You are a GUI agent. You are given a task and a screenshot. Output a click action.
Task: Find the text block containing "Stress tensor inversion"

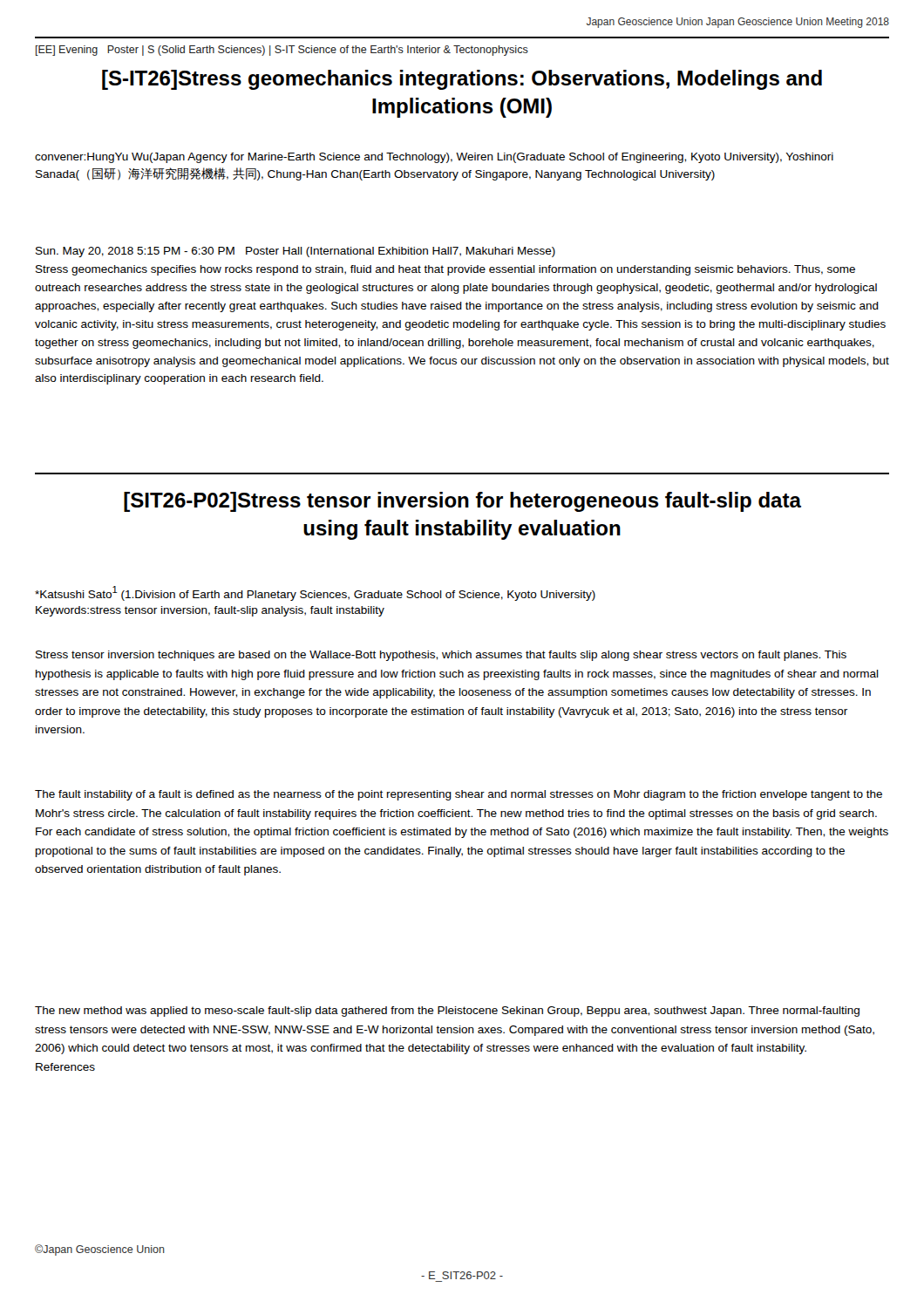pyautogui.click(x=457, y=692)
